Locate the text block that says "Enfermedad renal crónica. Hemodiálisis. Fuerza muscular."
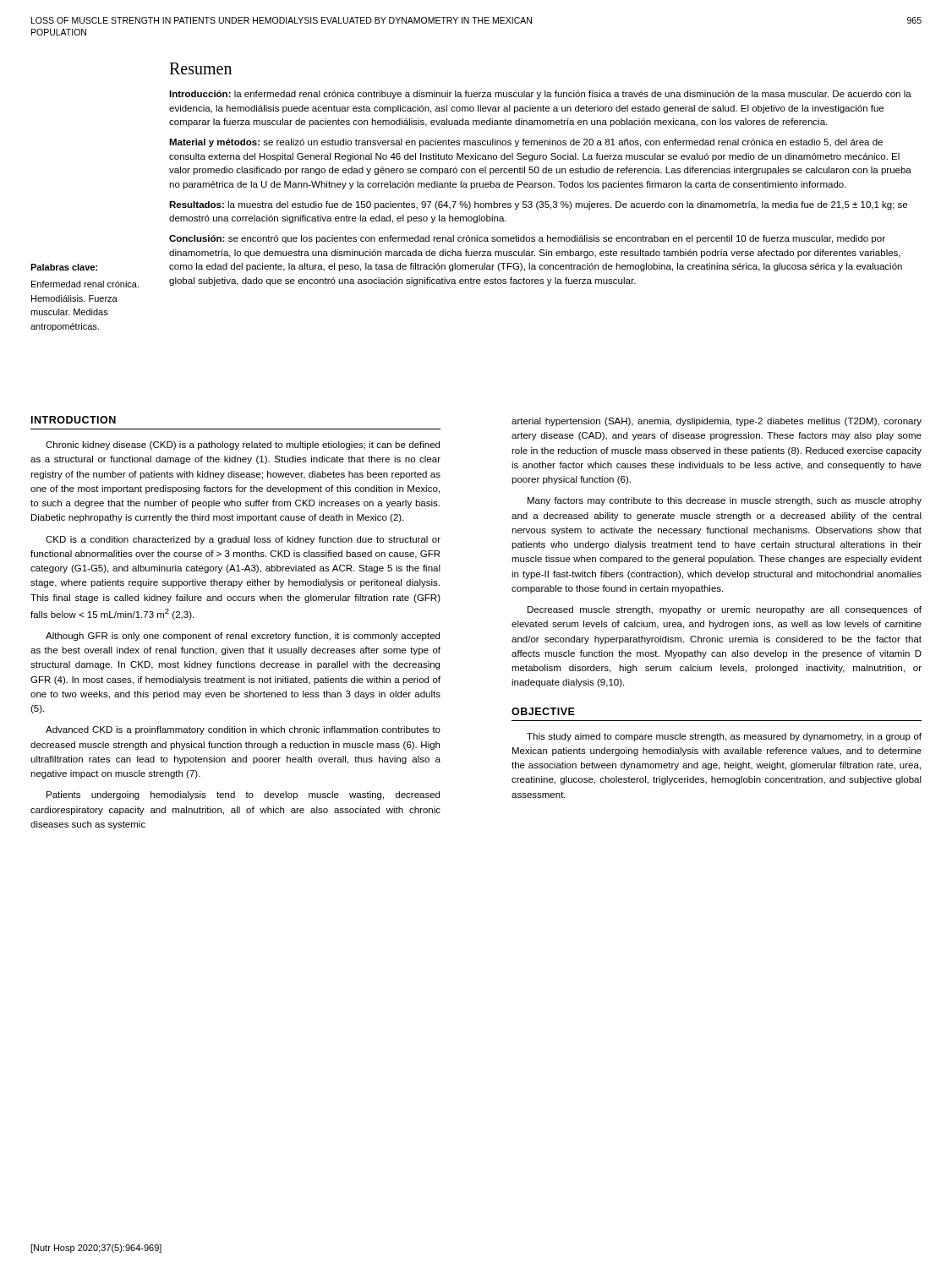 pyautogui.click(x=85, y=305)
